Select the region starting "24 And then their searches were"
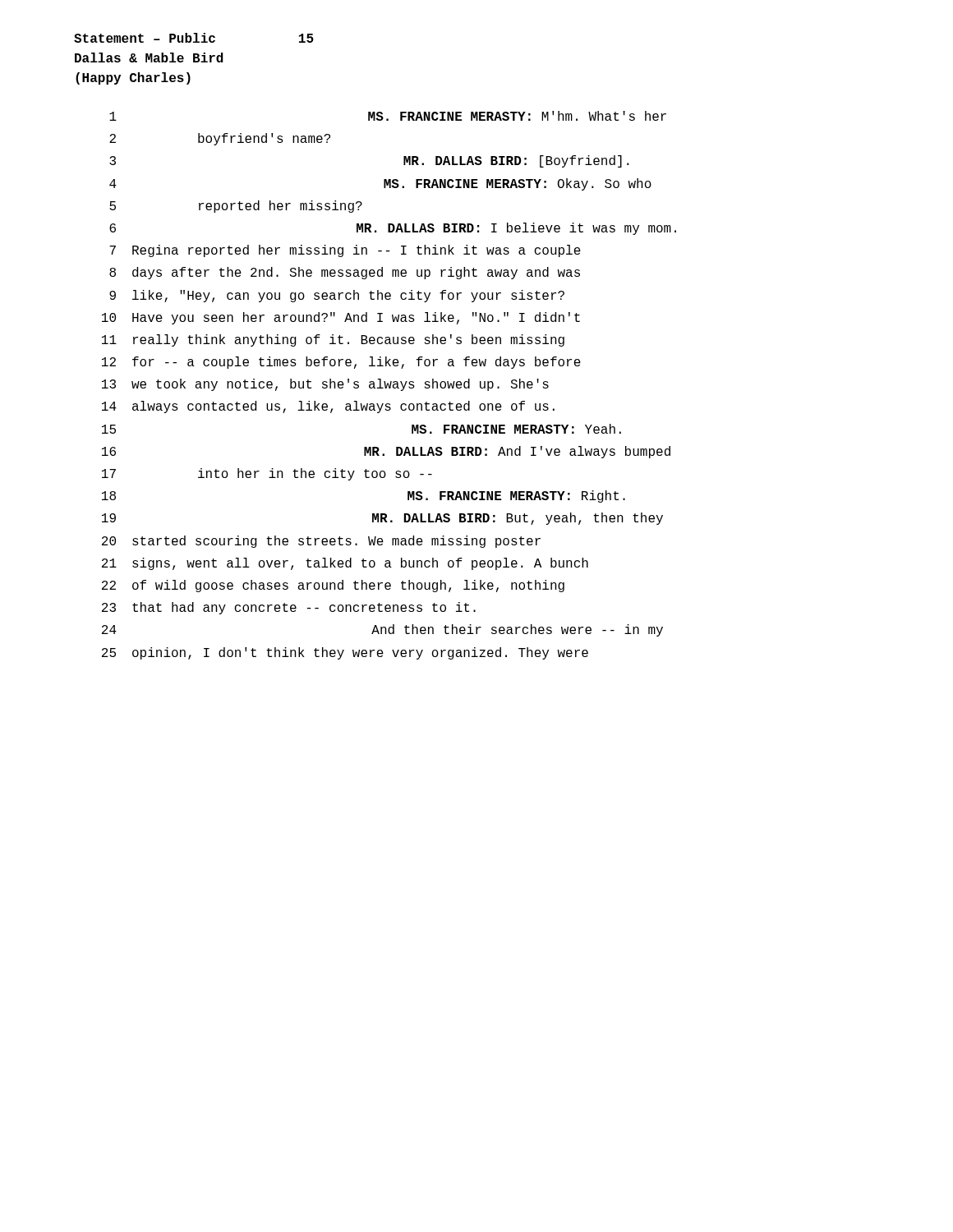953x1232 pixels. click(489, 632)
